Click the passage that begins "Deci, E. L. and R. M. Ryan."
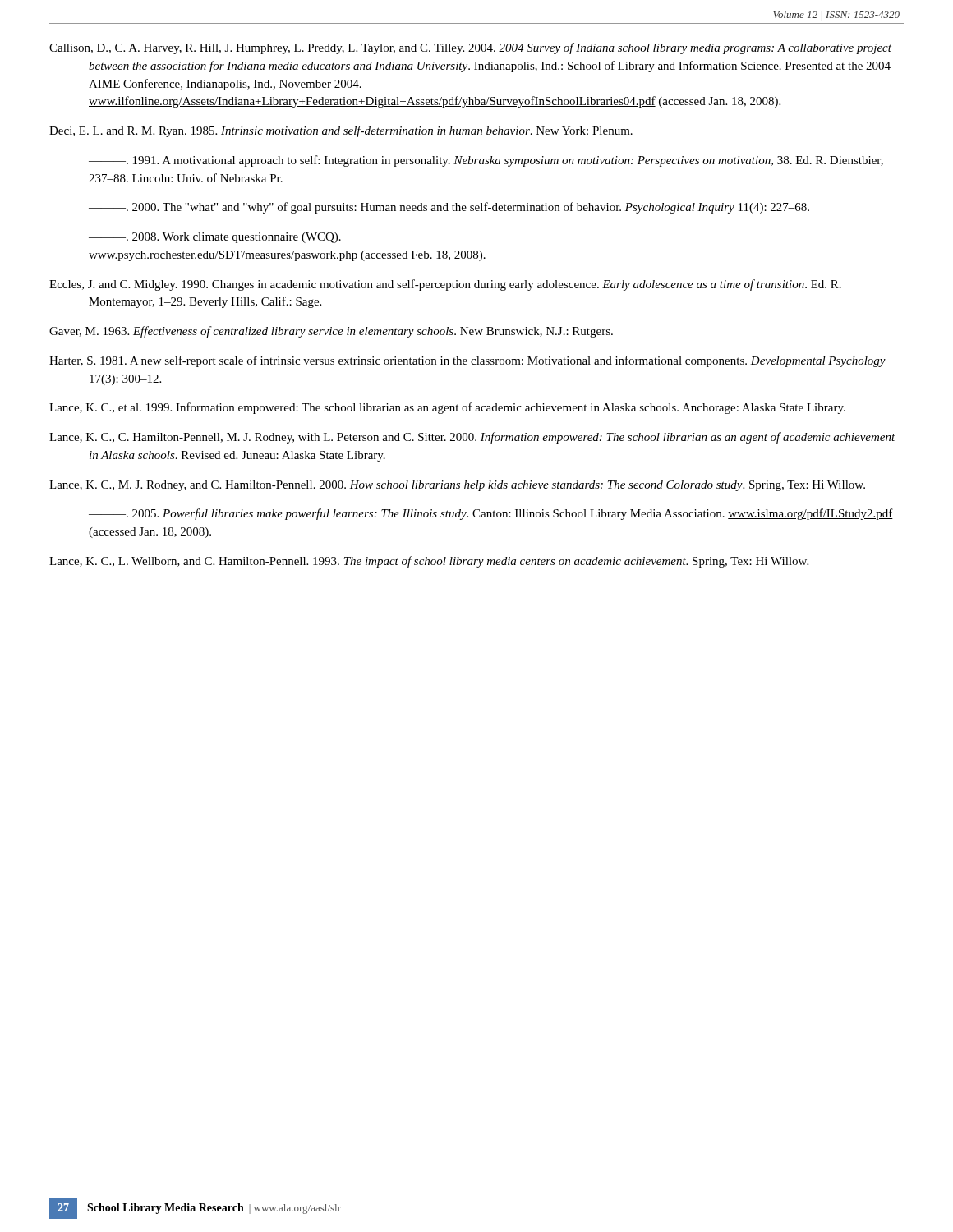953x1232 pixels. pos(341,131)
